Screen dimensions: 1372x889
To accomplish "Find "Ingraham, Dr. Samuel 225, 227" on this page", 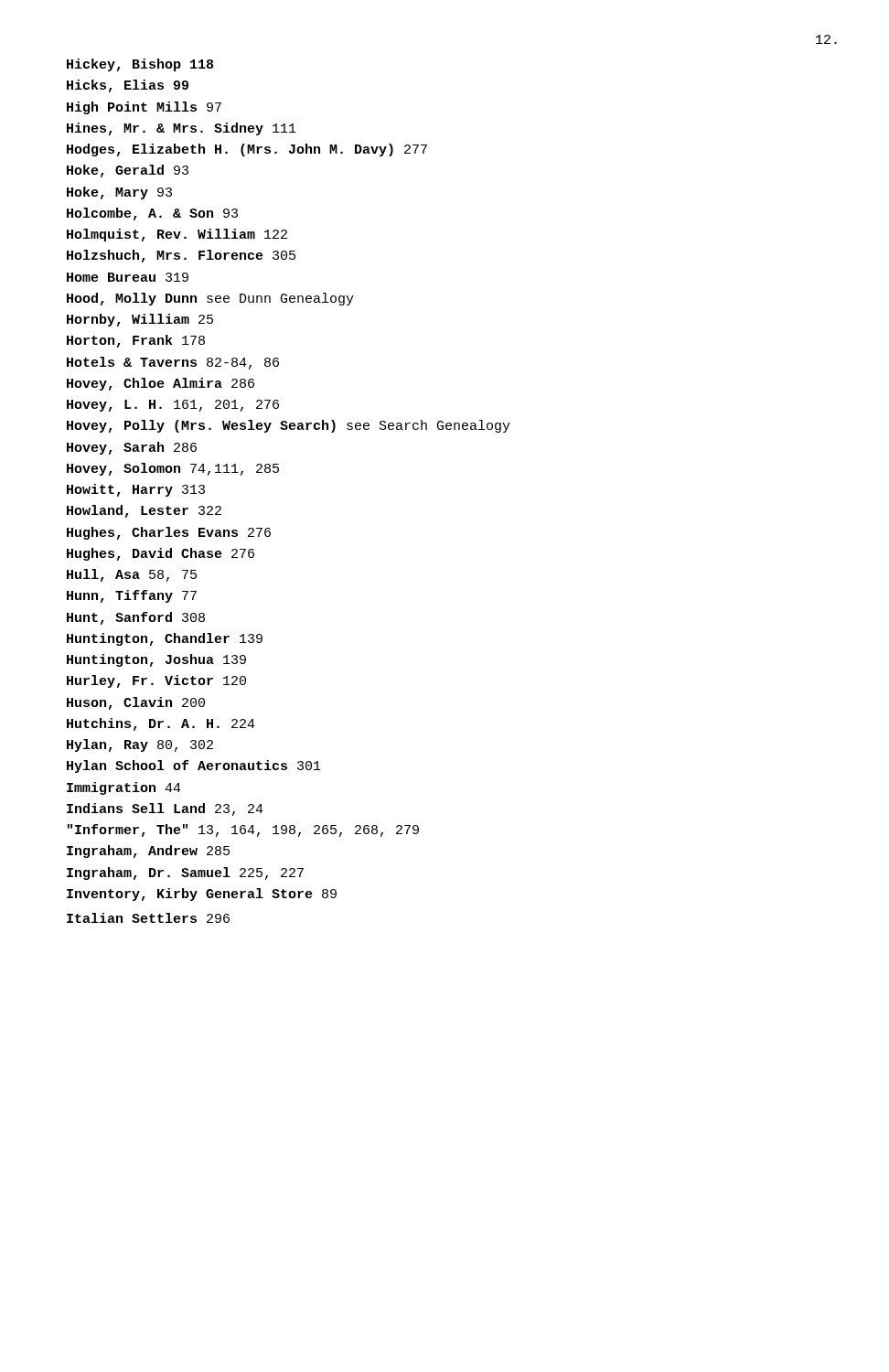I will [185, 873].
